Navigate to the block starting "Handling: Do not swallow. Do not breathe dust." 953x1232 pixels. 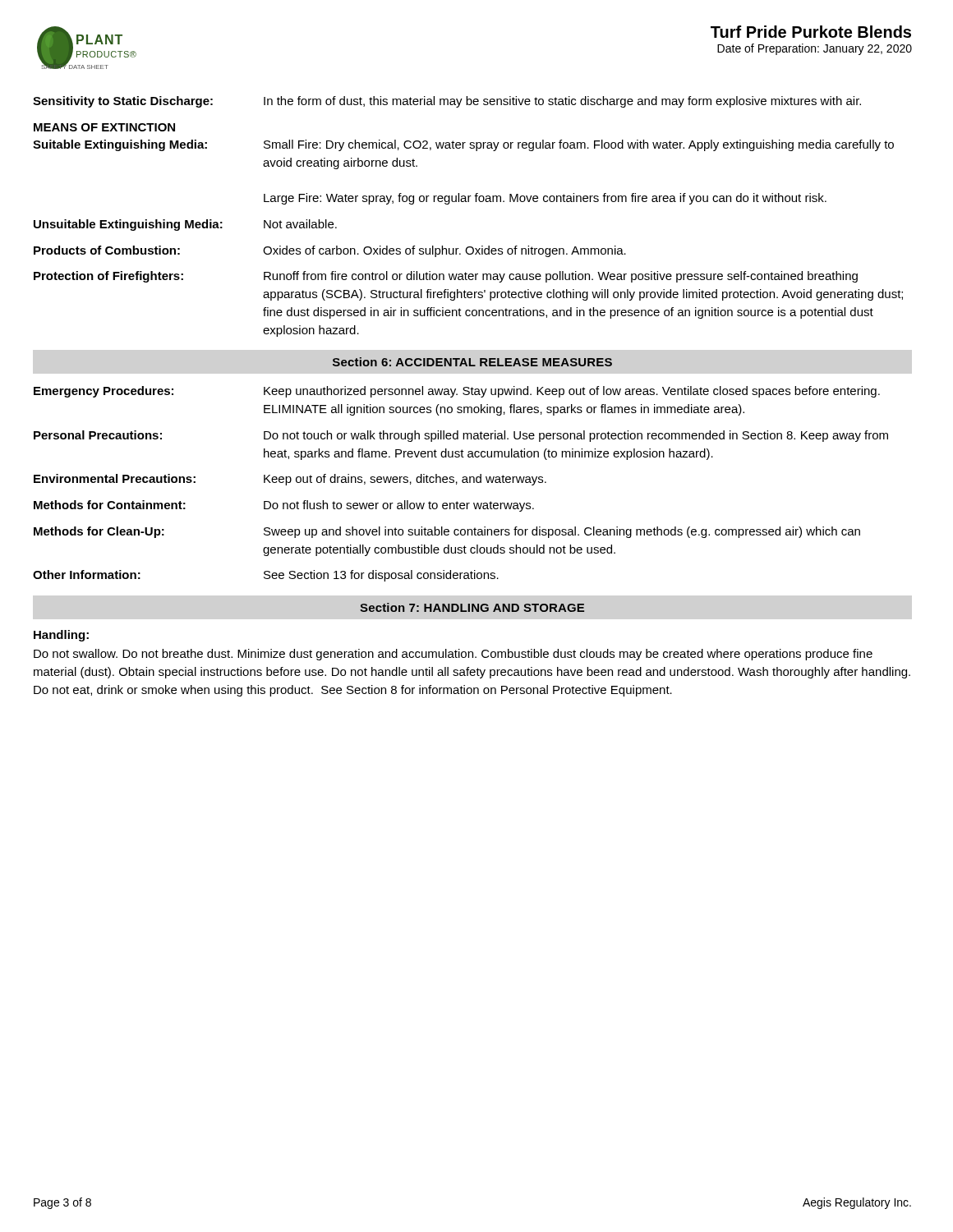click(x=472, y=663)
